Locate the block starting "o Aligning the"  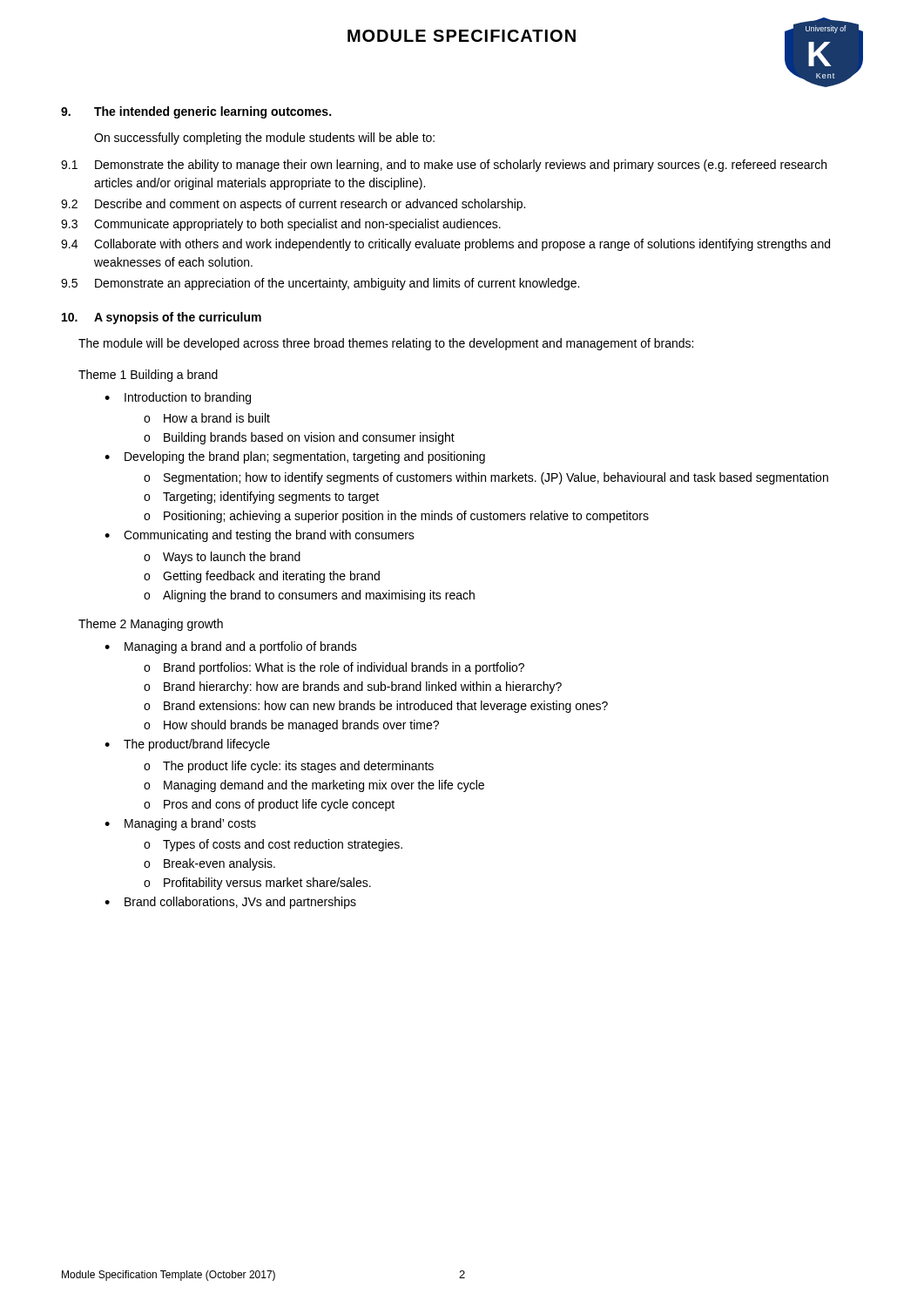[309, 596]
